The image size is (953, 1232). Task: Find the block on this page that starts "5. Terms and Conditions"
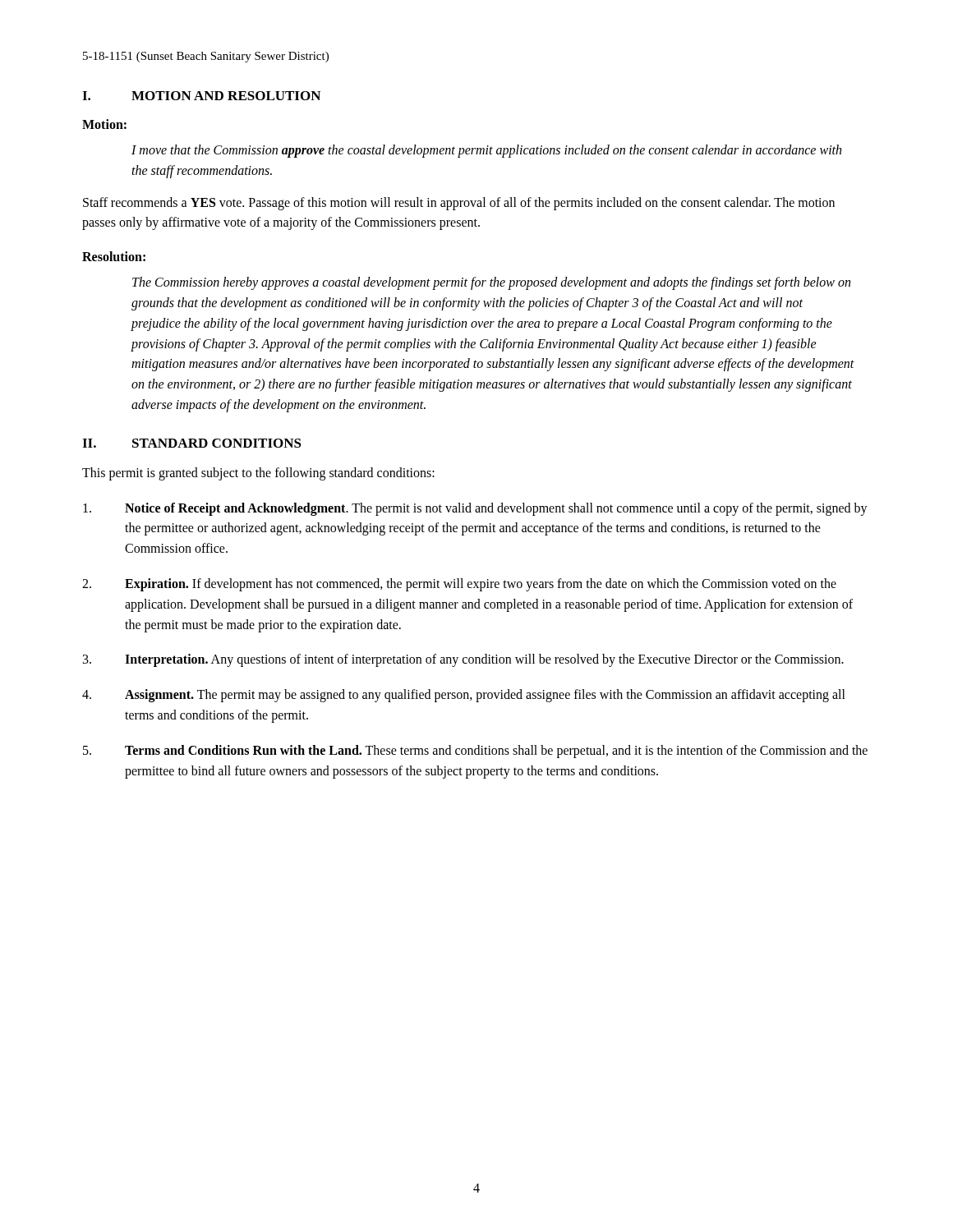coord(476,761)
